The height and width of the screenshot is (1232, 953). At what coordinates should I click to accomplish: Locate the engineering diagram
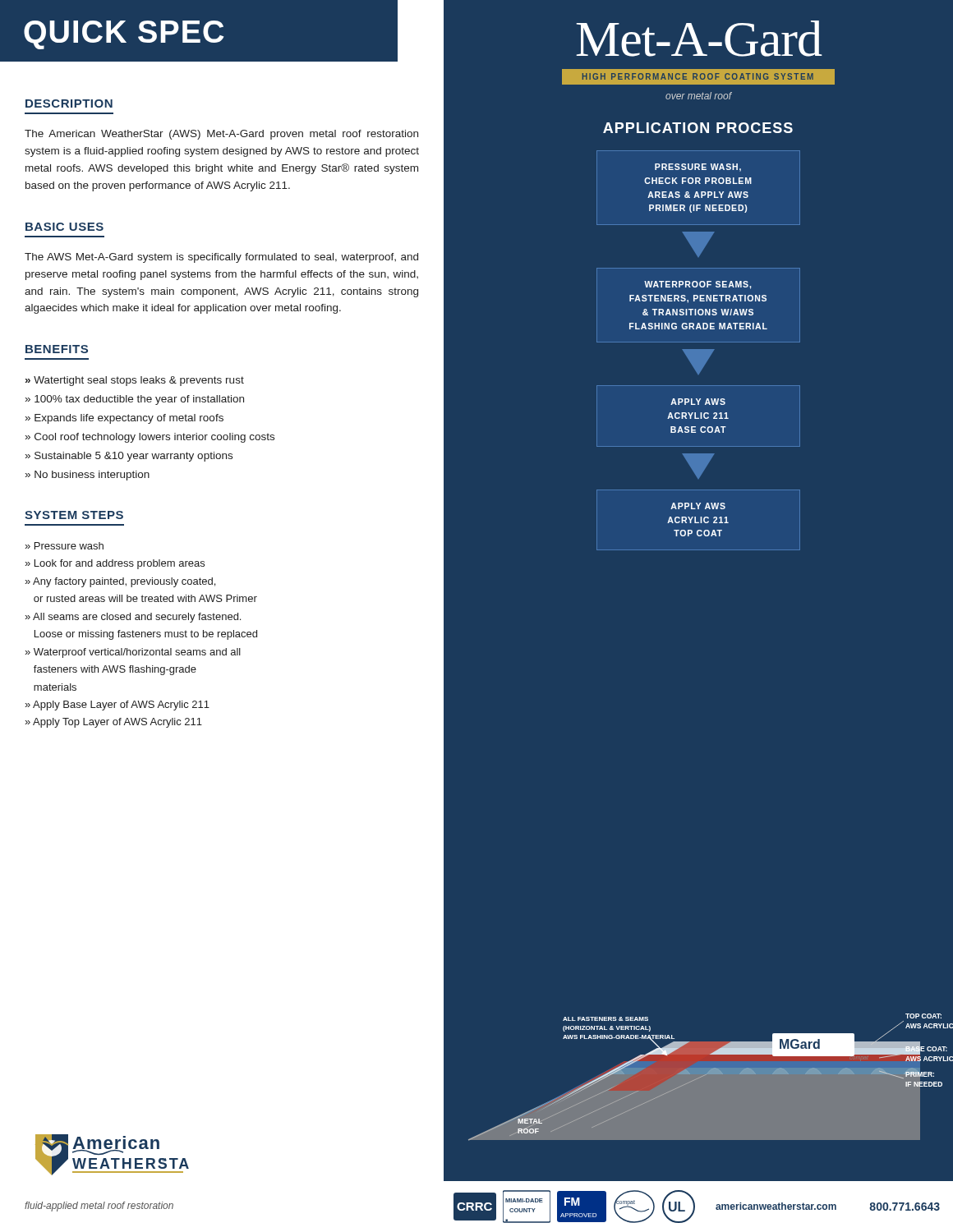698,1054
